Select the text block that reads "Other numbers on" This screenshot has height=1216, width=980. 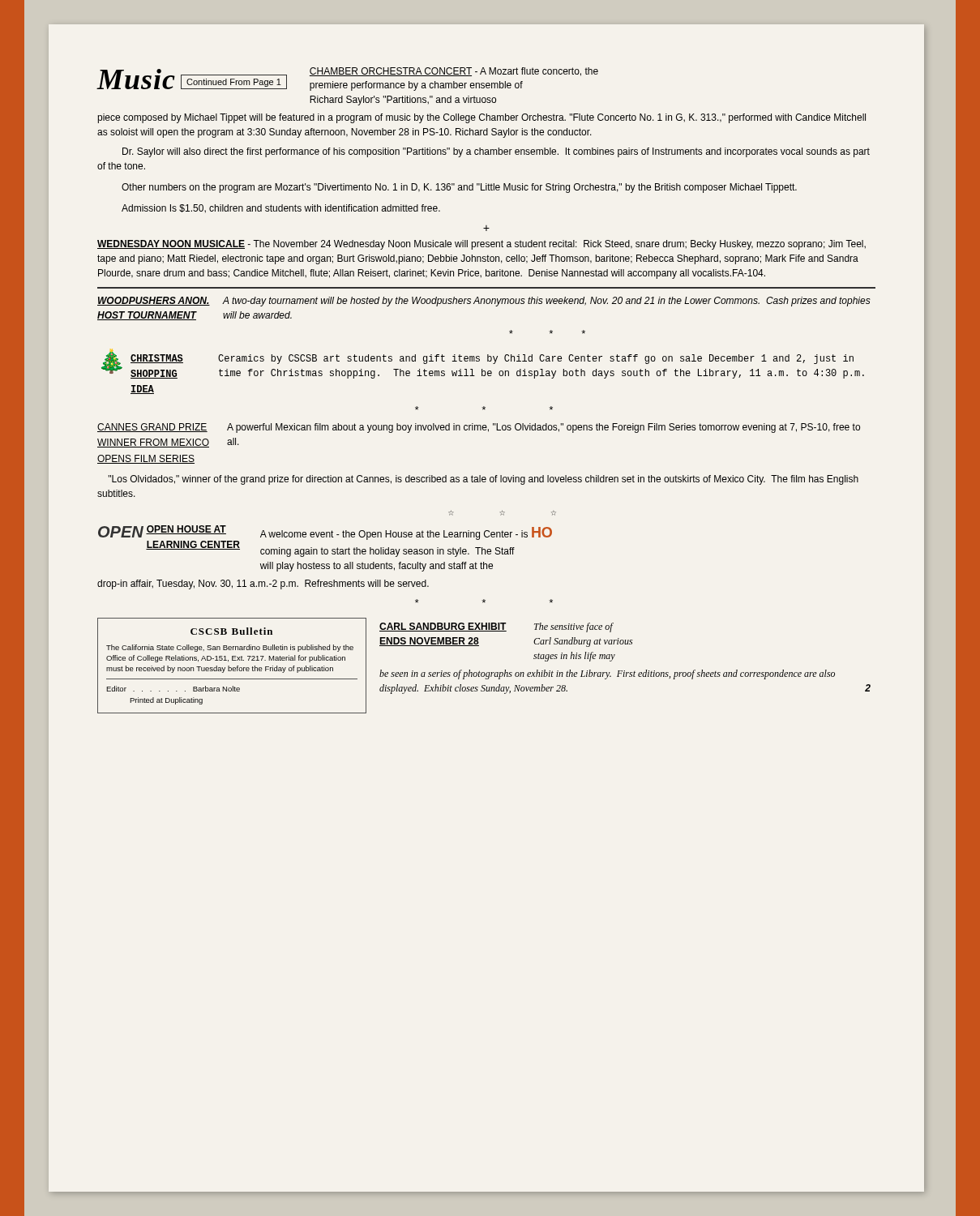coord(459,187)
